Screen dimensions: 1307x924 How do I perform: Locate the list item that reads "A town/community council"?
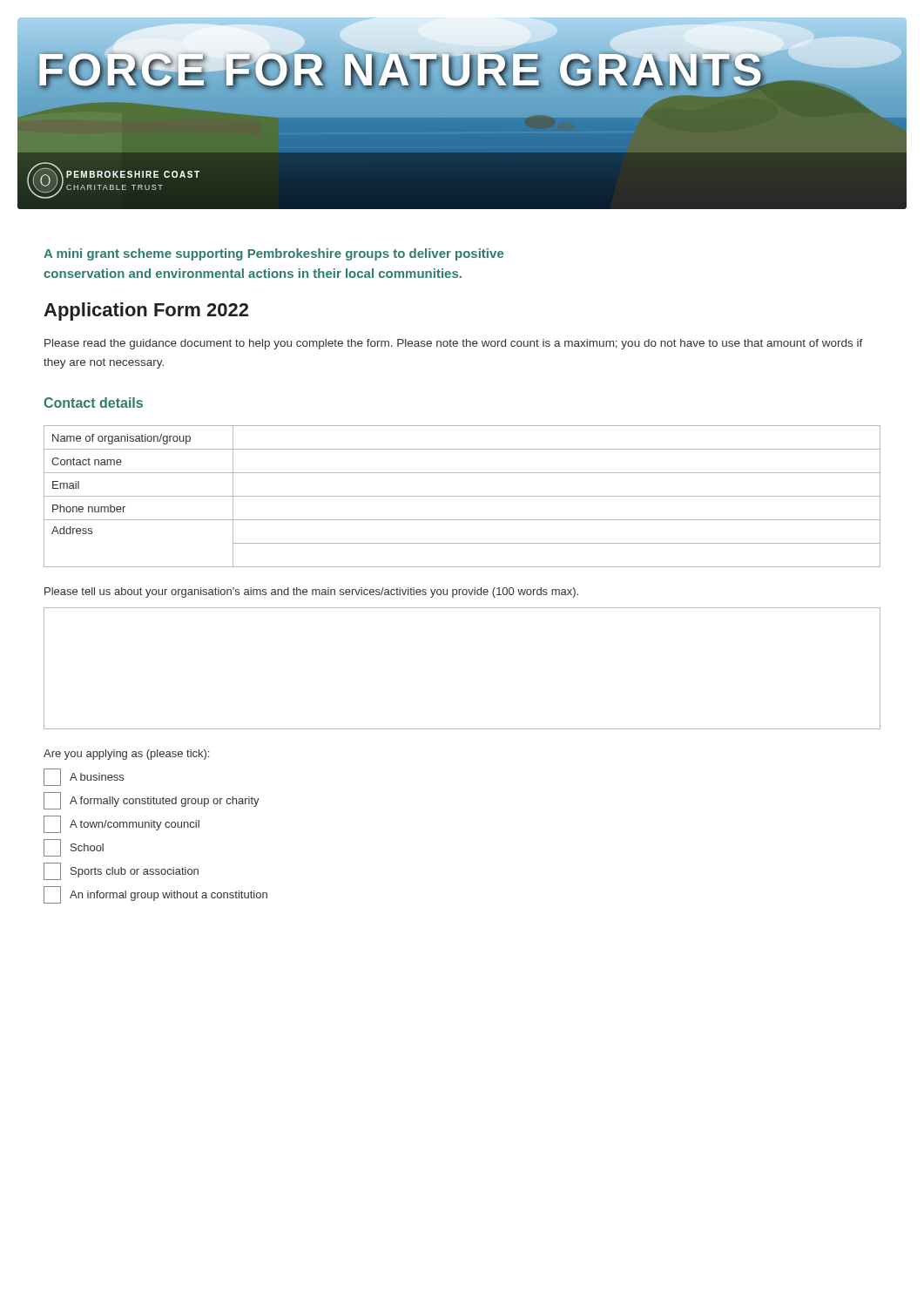(122, 824)
